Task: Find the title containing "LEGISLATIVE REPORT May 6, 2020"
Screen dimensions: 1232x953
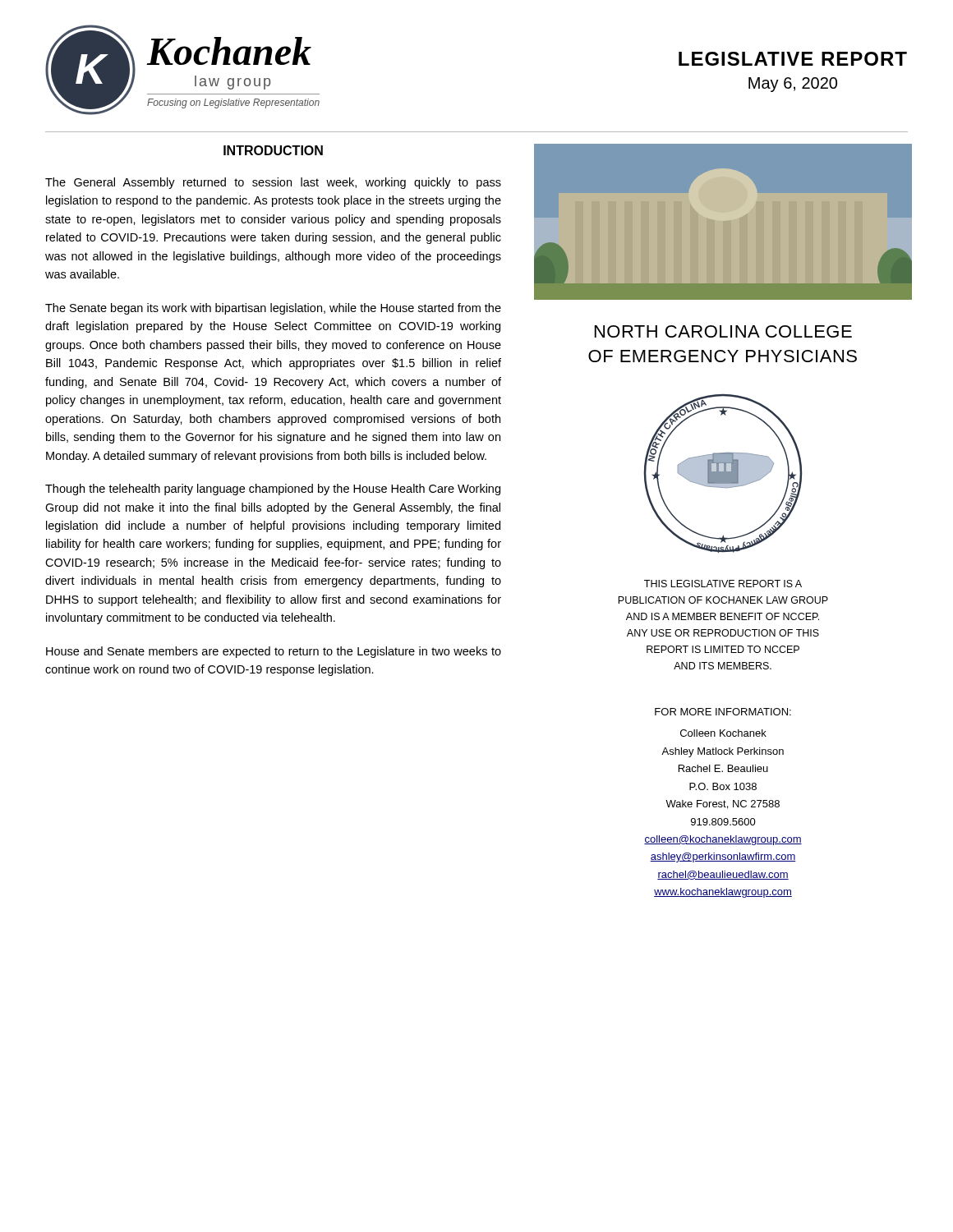Action: [793, 70]
